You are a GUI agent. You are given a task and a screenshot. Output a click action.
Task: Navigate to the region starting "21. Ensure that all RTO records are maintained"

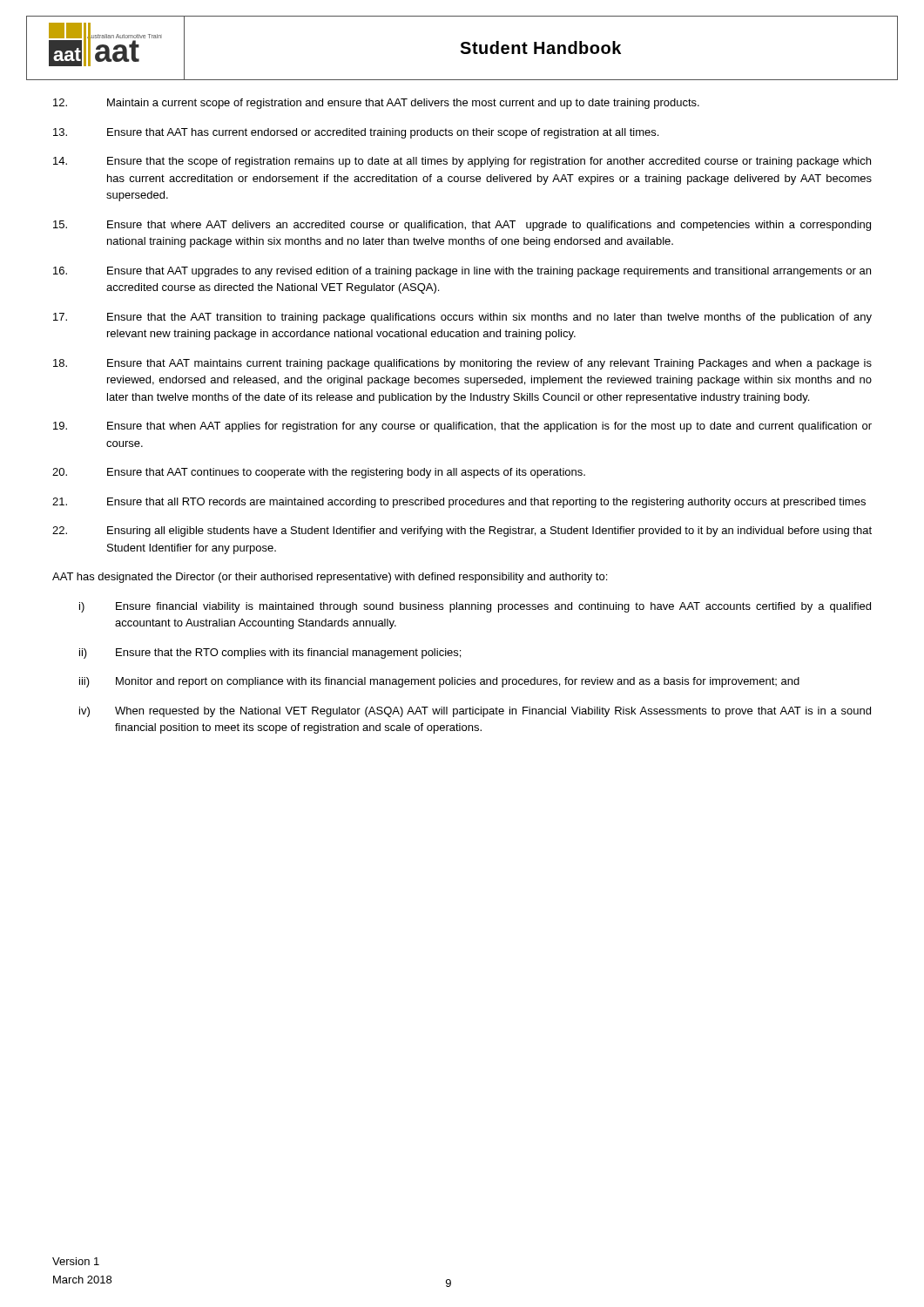[x=462, y=501]
